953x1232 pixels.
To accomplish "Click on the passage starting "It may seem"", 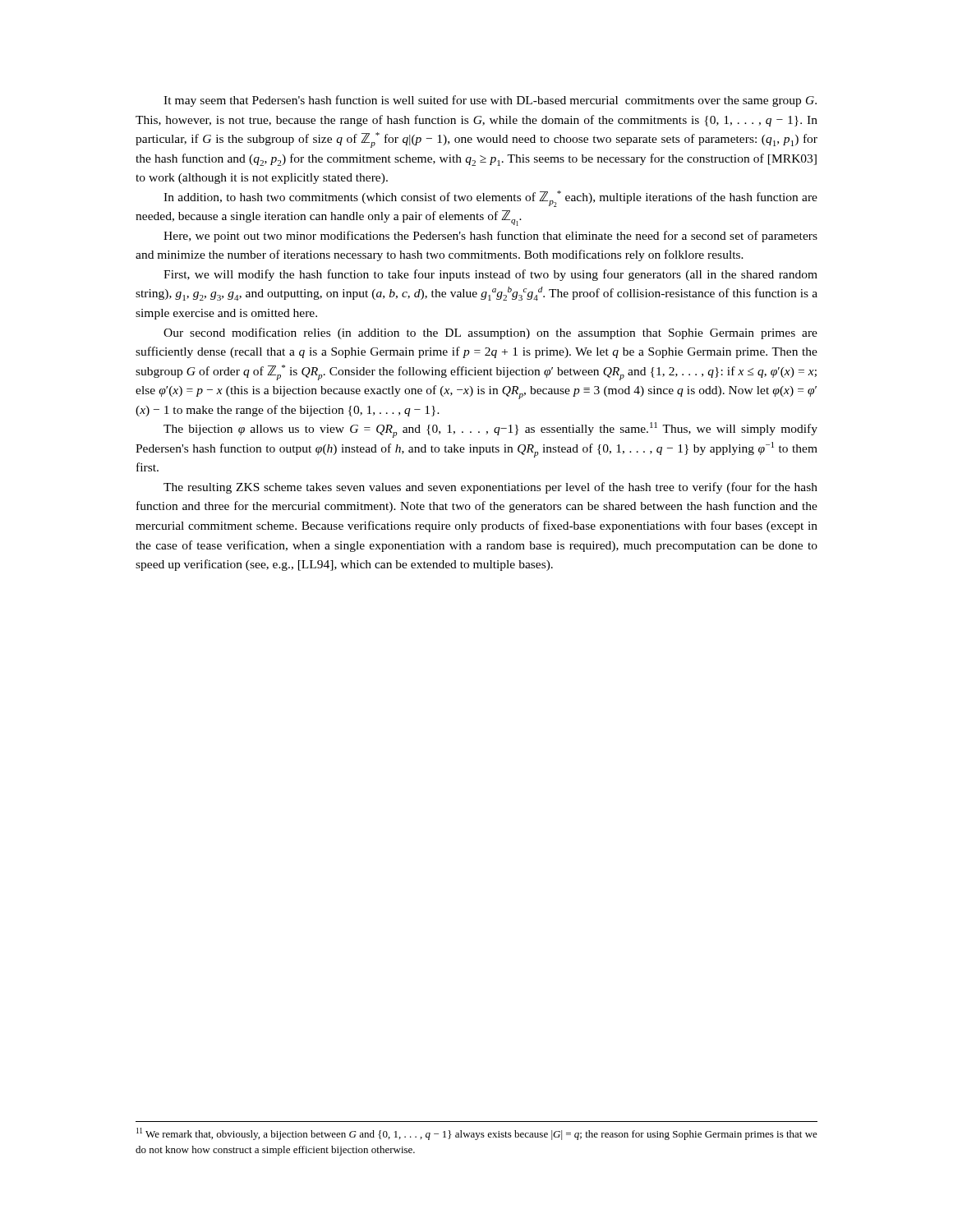I will (x=476, y=139).
